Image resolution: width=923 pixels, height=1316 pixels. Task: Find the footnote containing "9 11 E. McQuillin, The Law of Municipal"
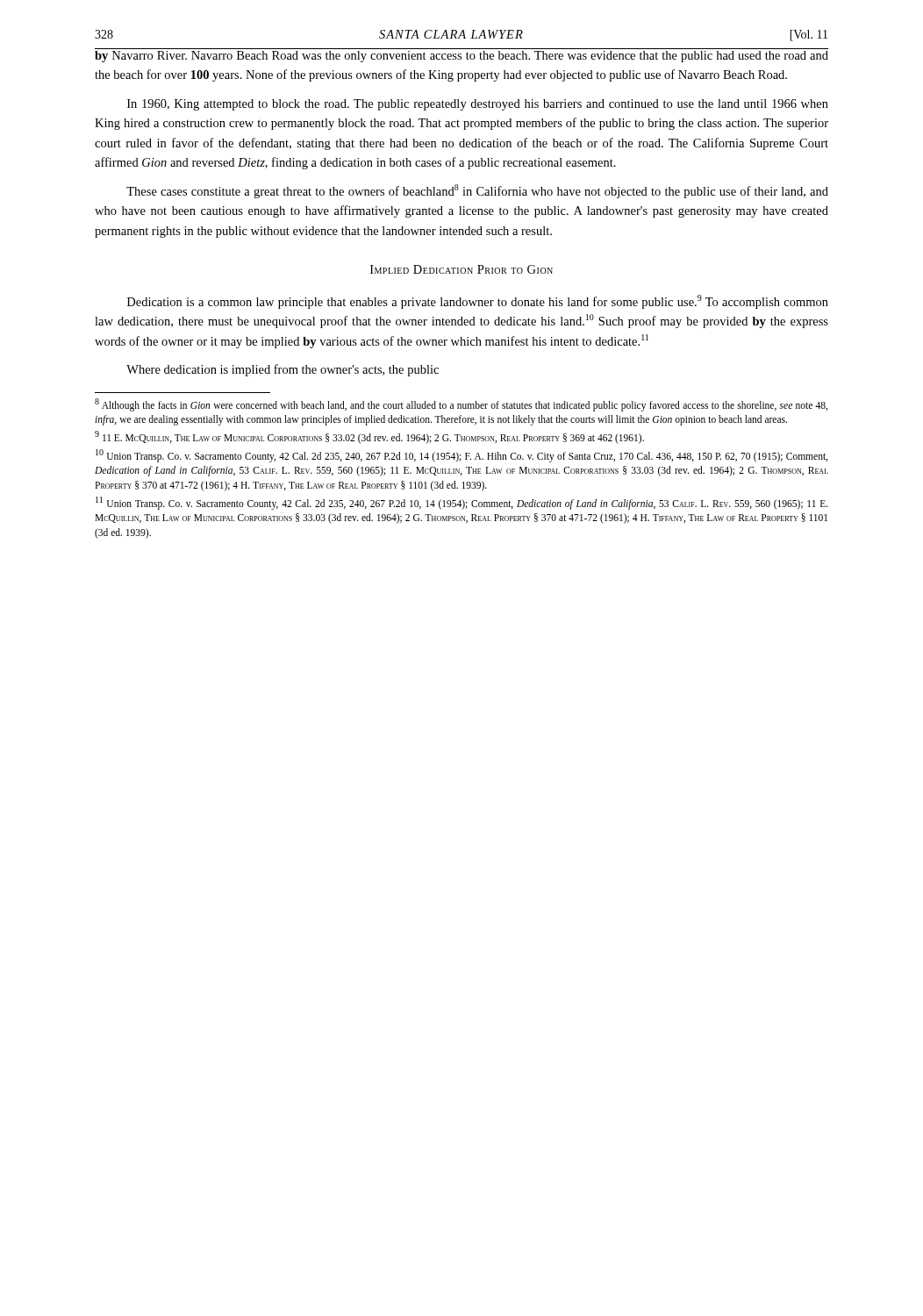370,437
